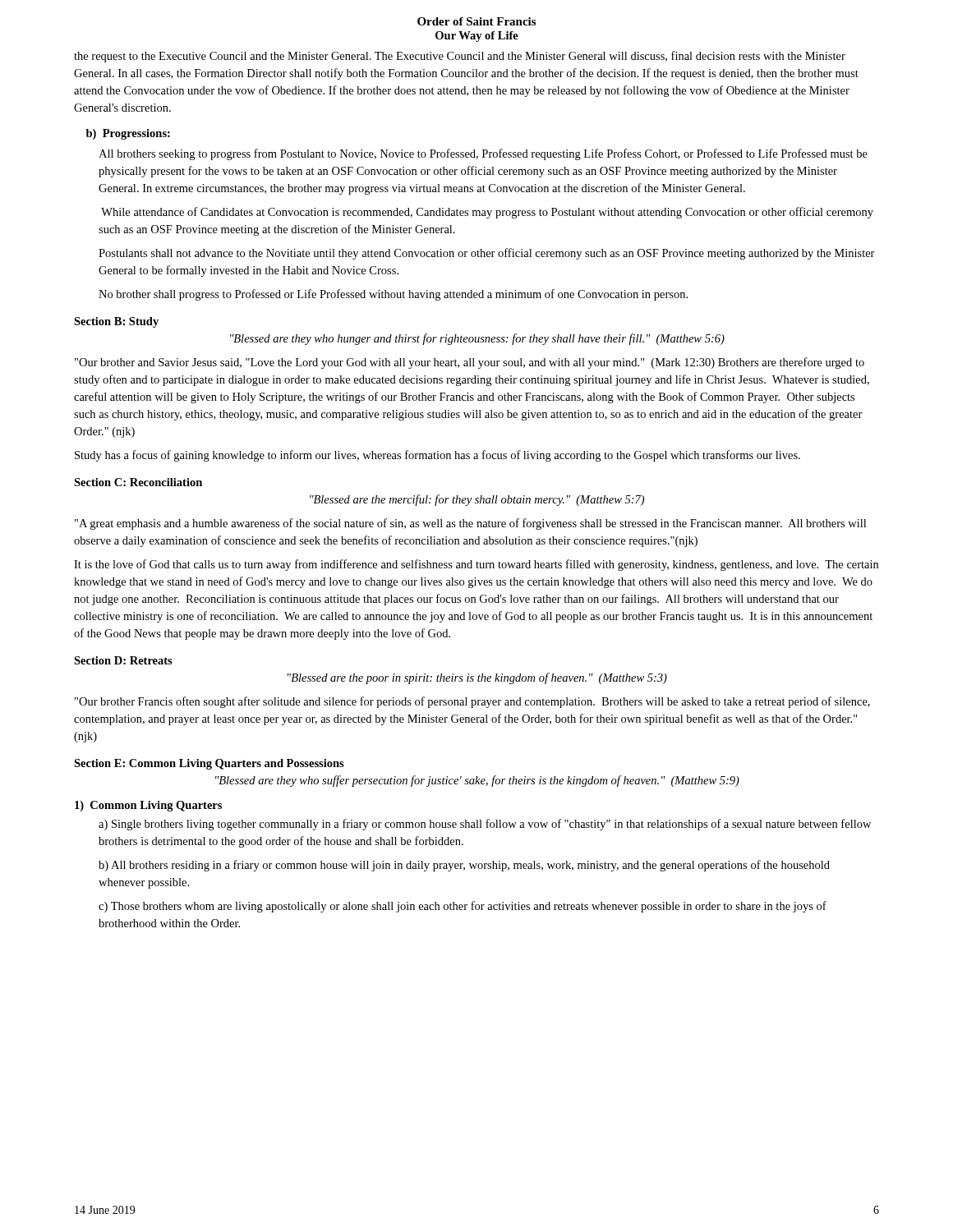Locate the region starting ""Blessed are the poor in"

click(476, 678)
